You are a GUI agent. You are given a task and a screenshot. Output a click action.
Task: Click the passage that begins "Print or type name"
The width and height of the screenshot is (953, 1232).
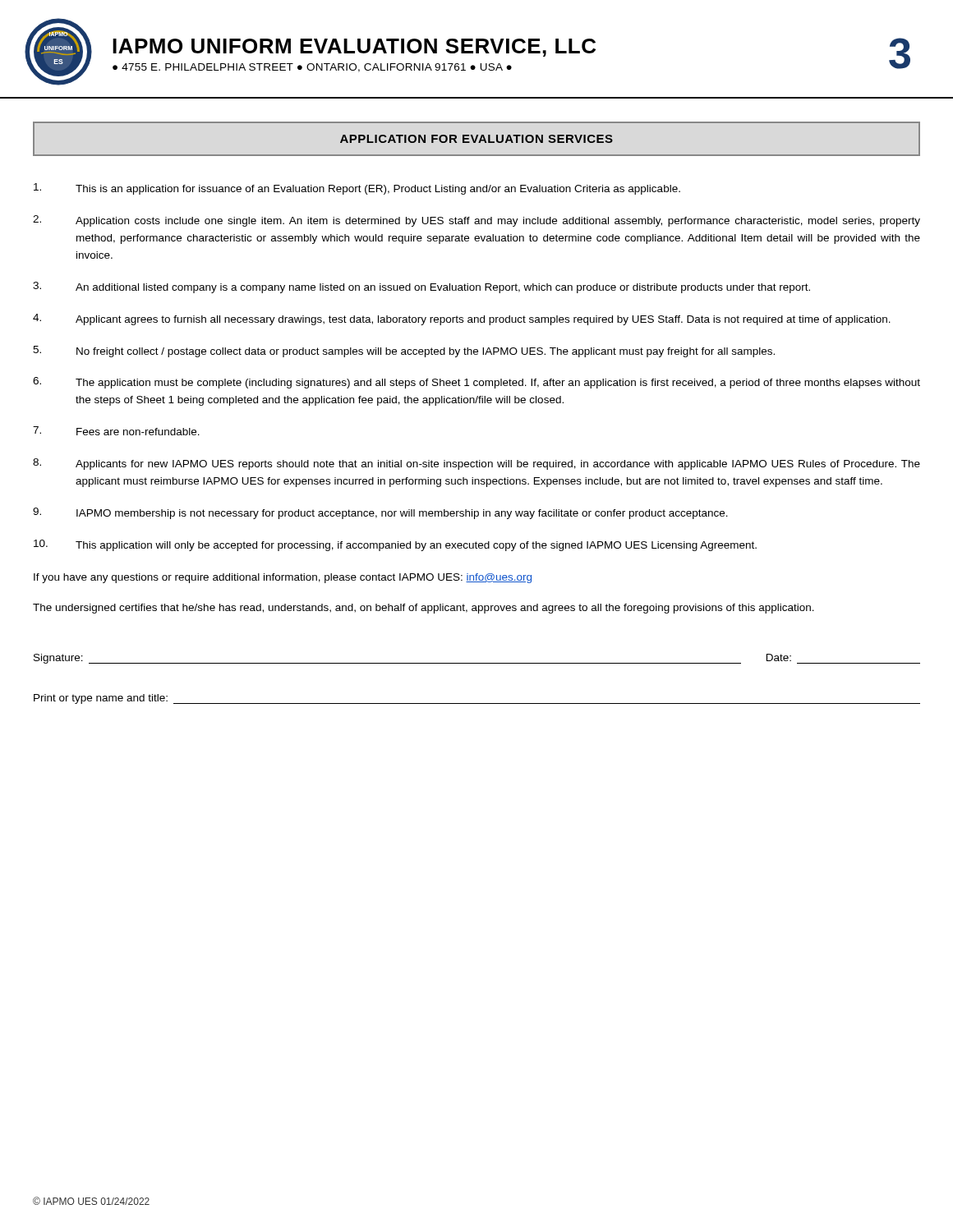(x=476, y=695)
